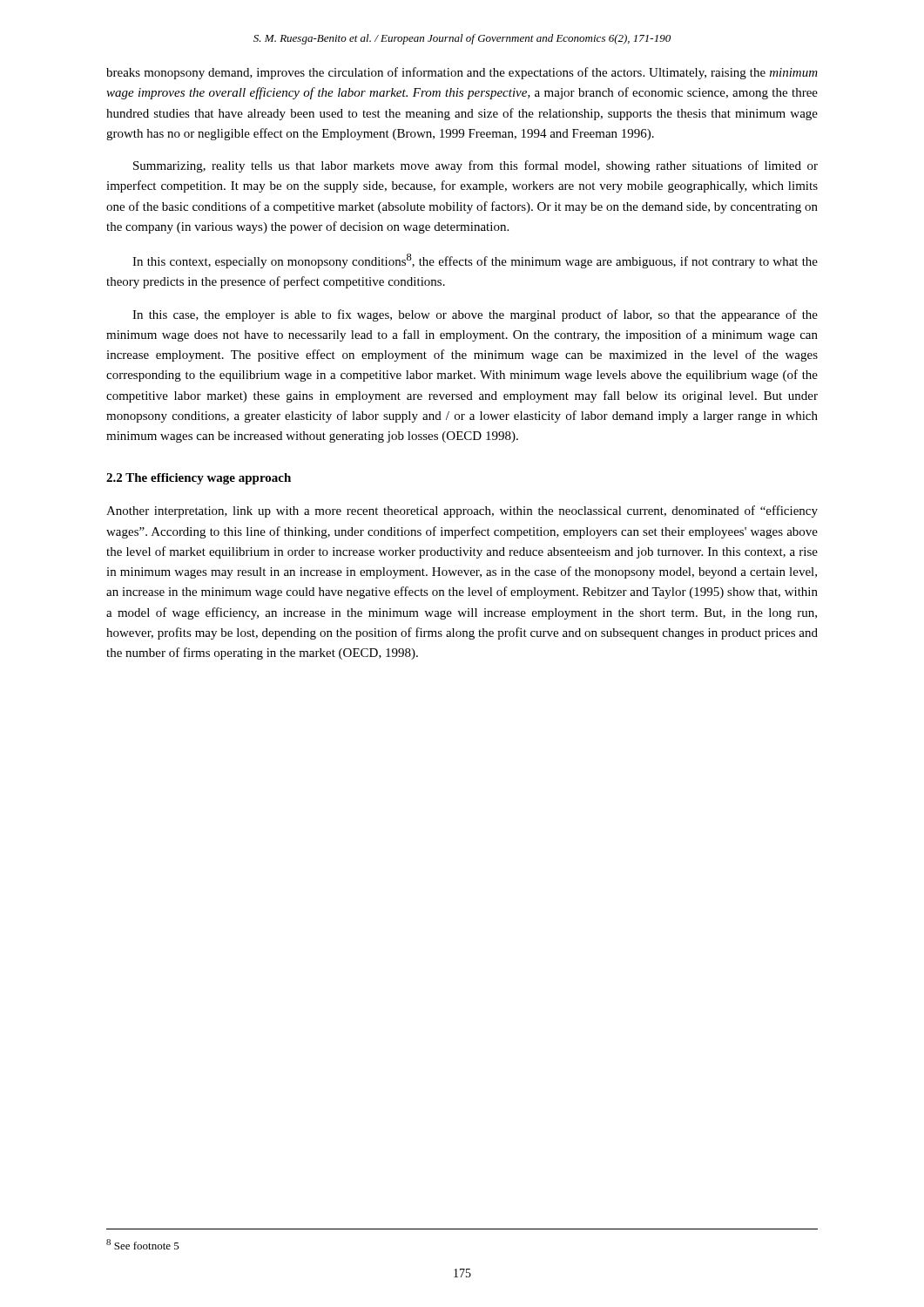The width and height of the screenshot is (924, 1307).
Task: Locate the passage starting "In this context, especially on monopsony conditions8,"
Action: [462, 271]
